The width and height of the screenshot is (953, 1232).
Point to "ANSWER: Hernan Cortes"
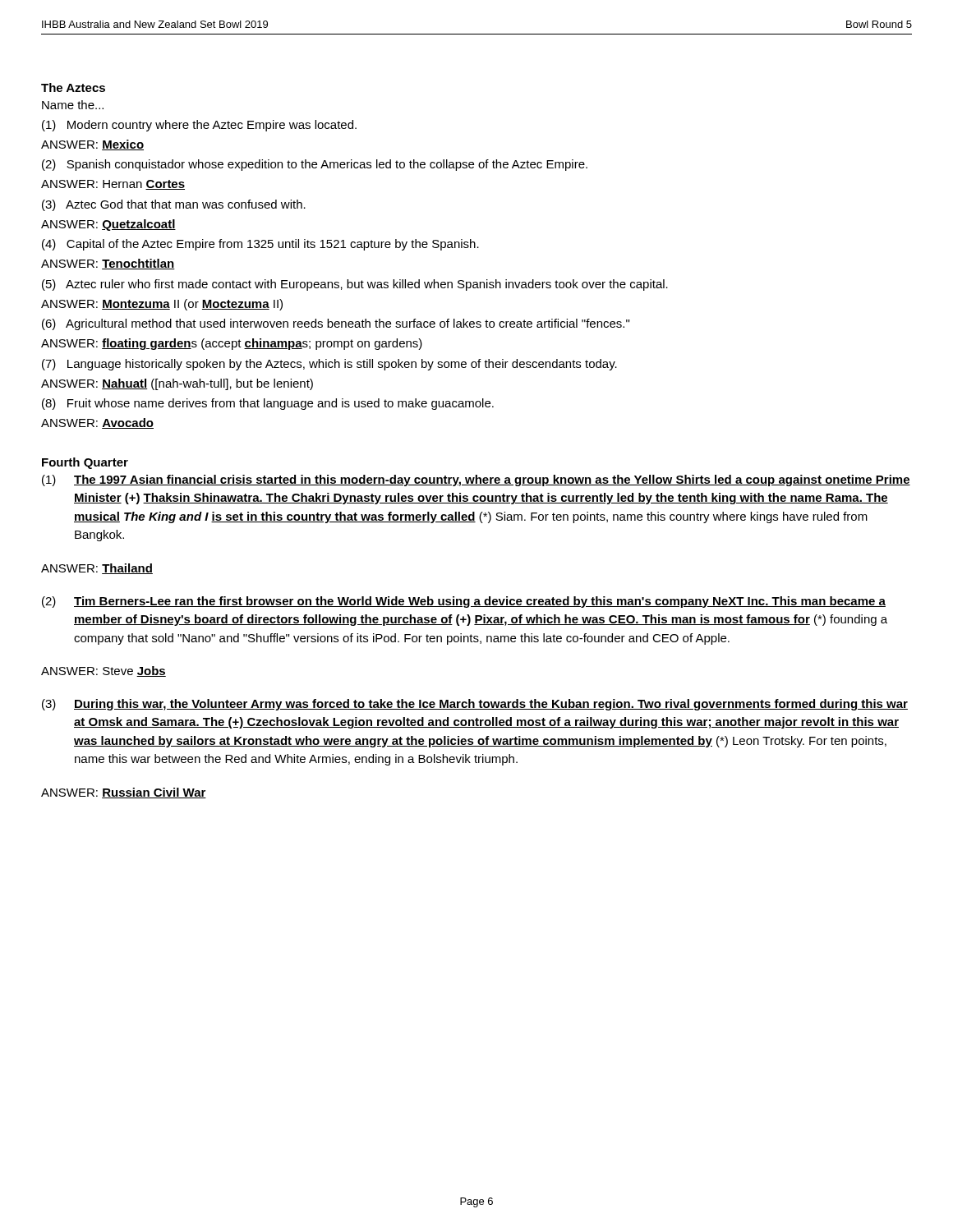point(113,184)
